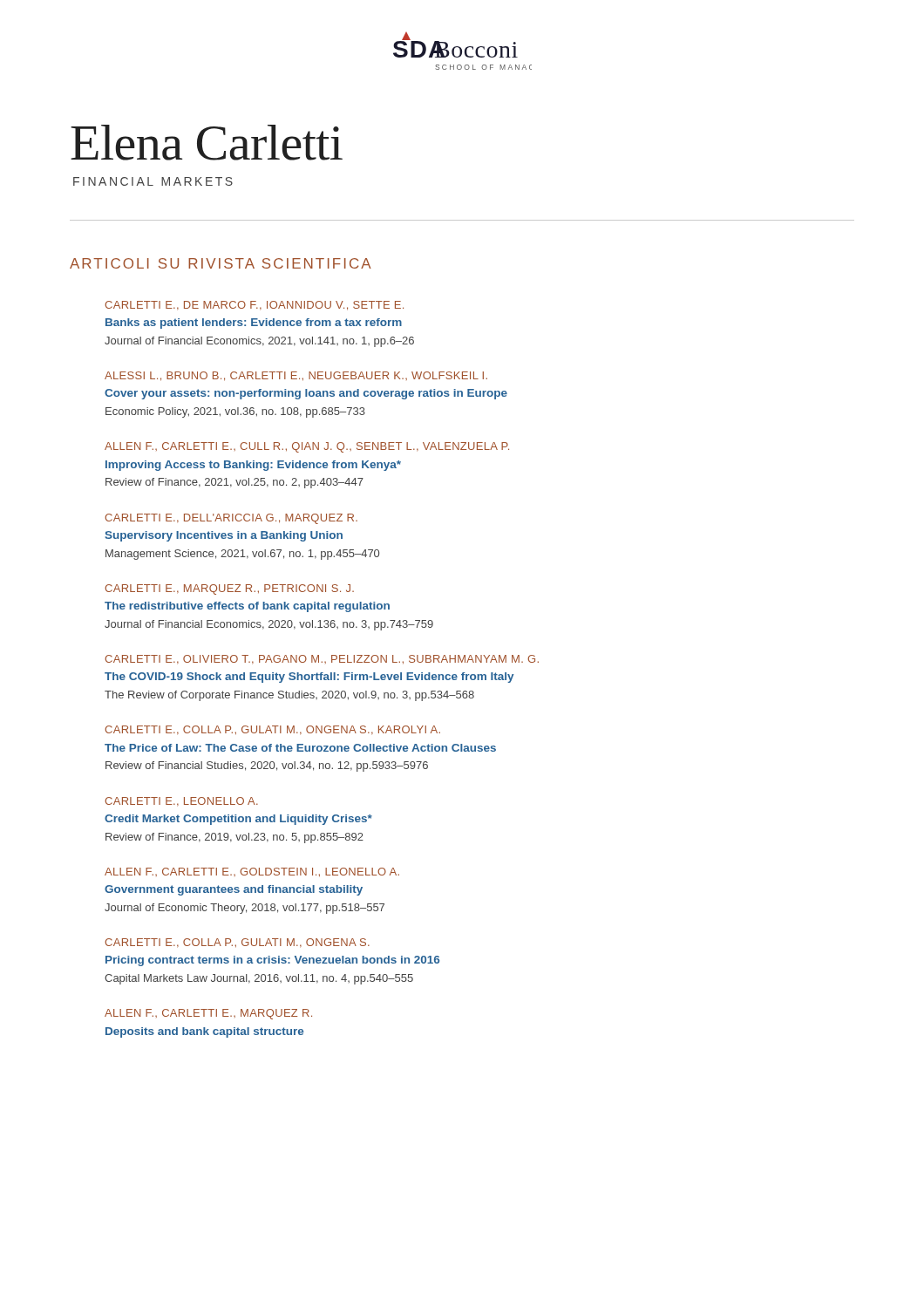
Task: Point to the text block starting "CARLETTI E., OLIVIERO T., PAGANO M.,"
Action: [x=479, y=677]
